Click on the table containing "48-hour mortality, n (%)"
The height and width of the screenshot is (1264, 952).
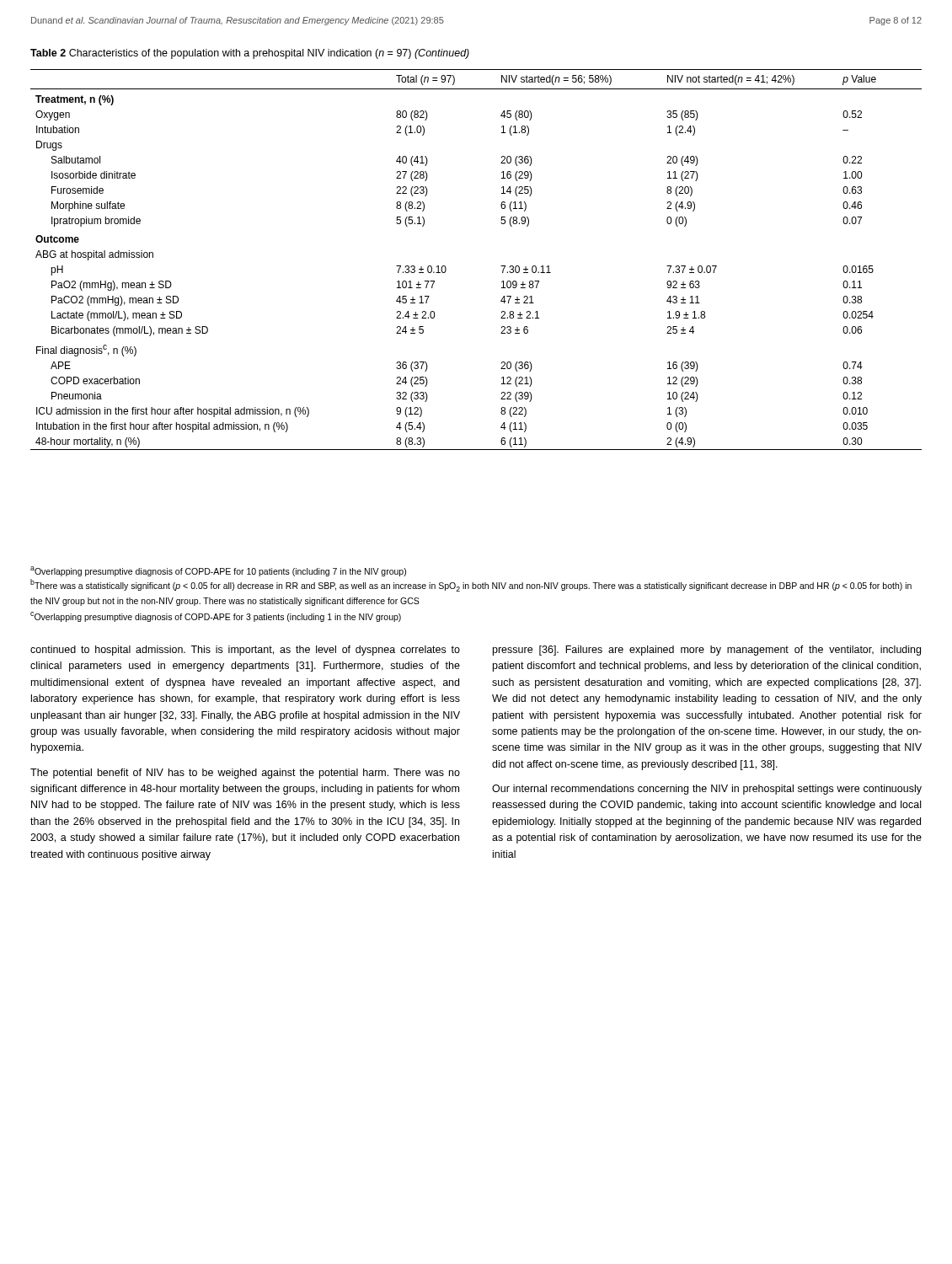(x=476, y=260)
